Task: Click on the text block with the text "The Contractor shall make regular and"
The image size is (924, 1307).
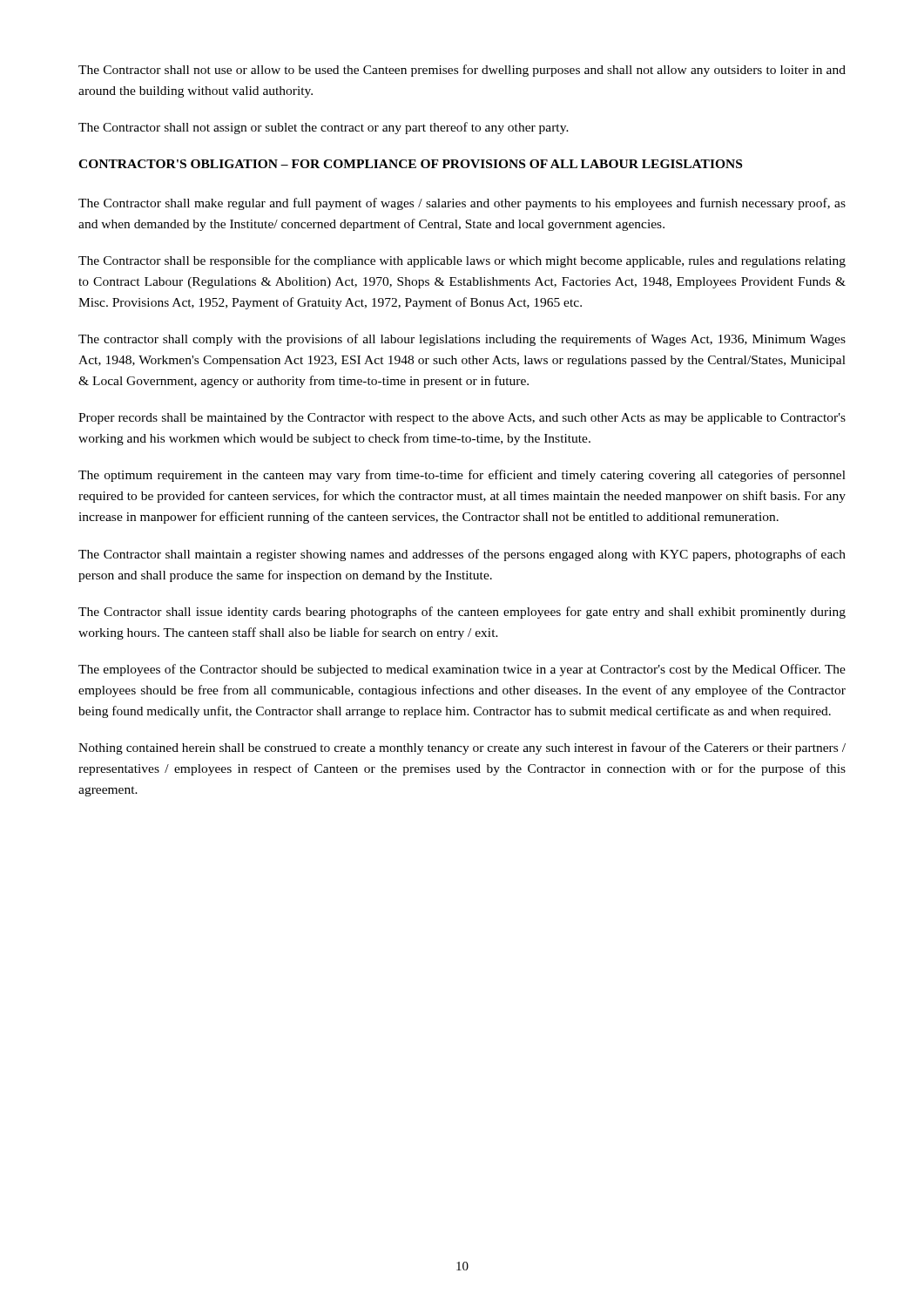Action: click(462, 213)
